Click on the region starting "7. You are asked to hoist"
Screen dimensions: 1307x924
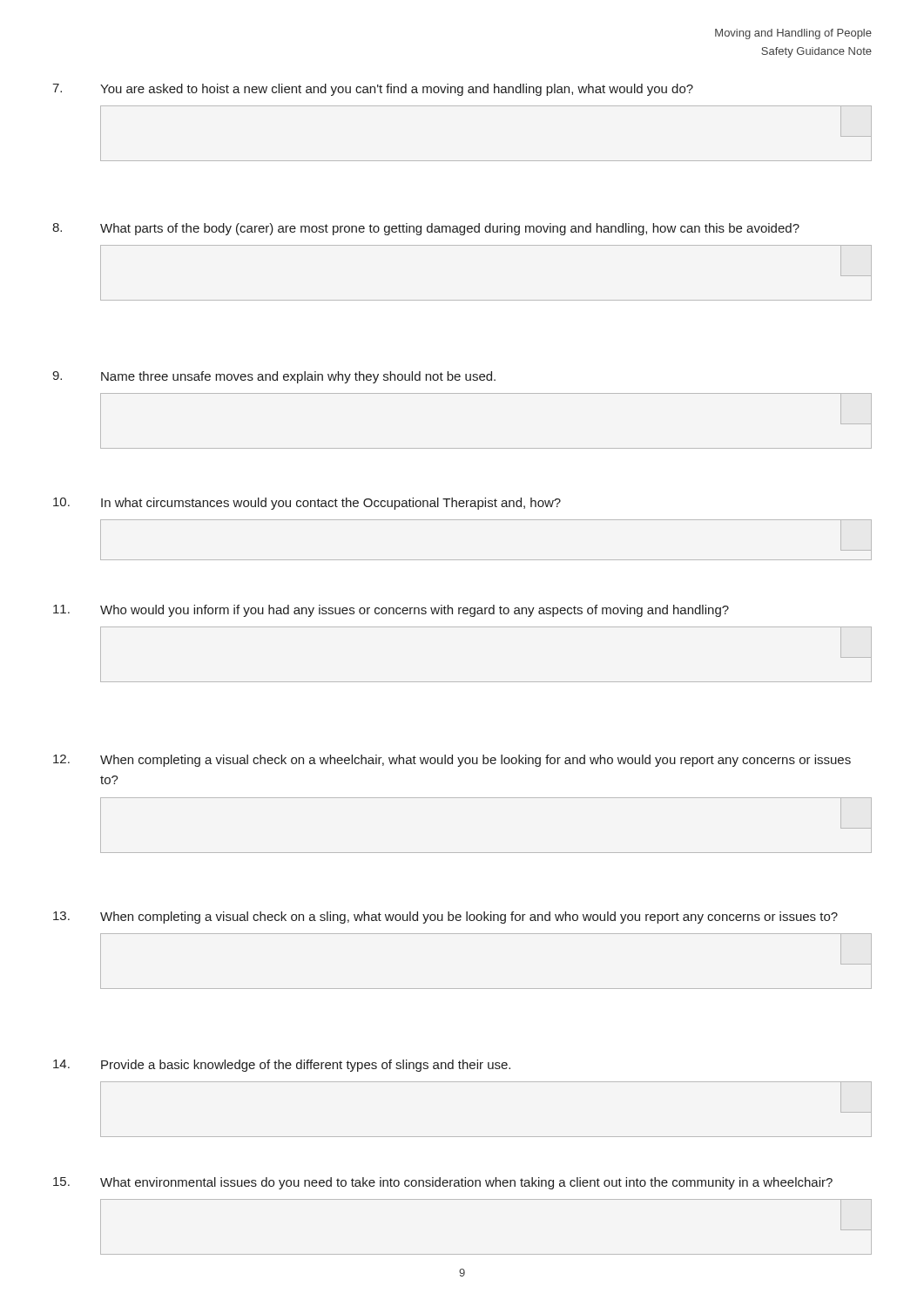[462, 120]
